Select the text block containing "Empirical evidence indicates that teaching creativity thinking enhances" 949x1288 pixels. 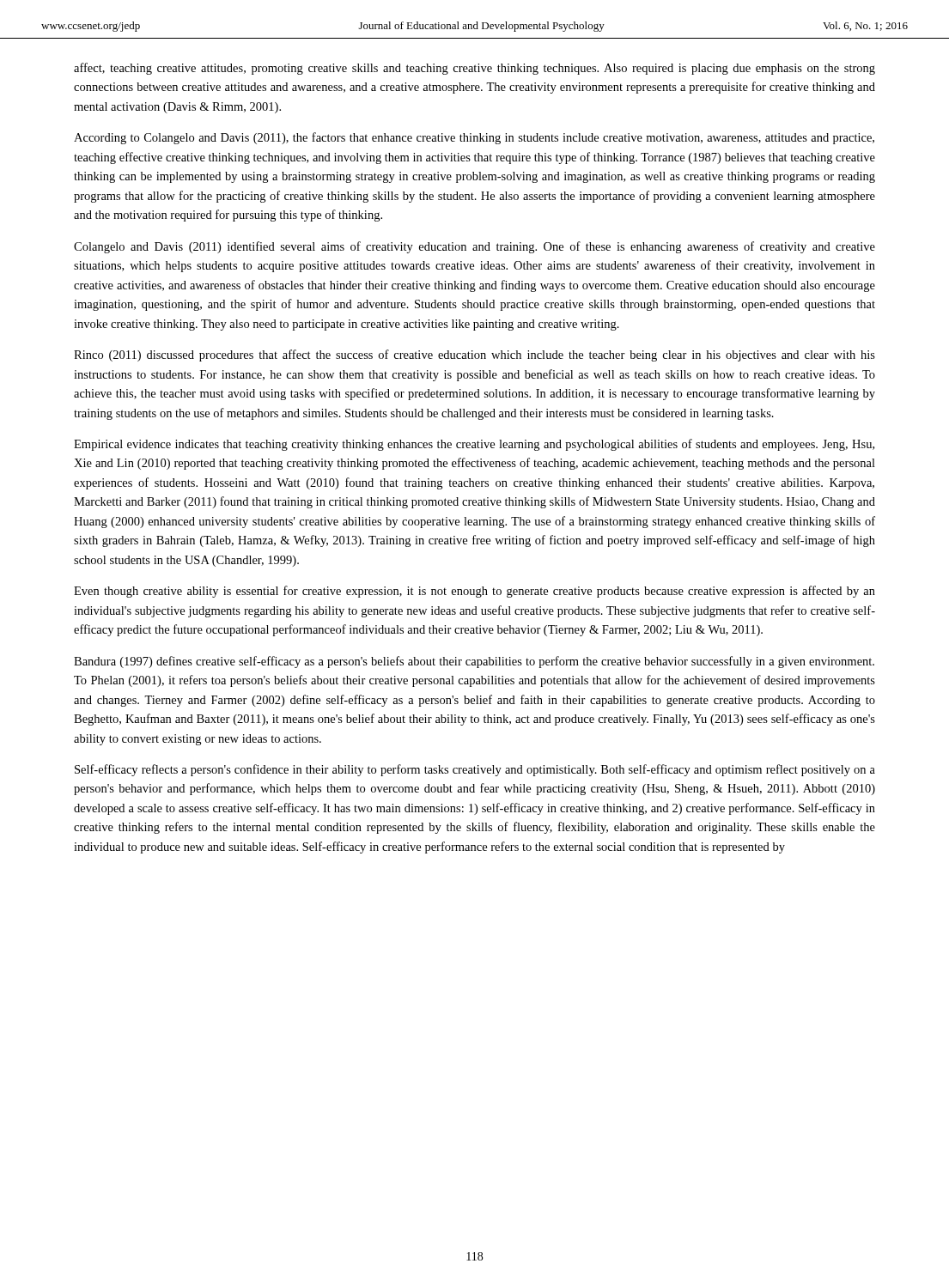pos(474,502)
